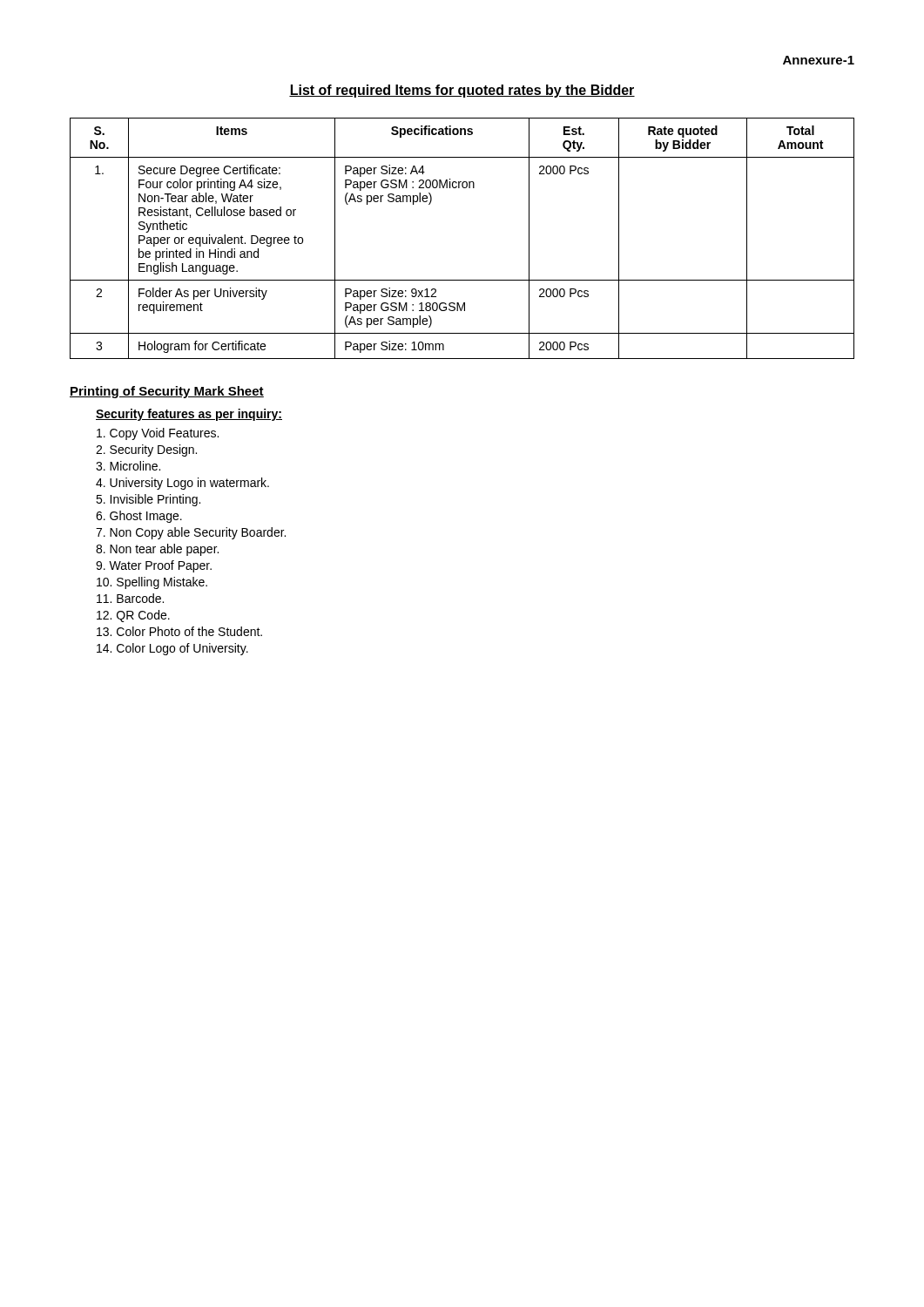Find "2. Security Design." on this page
Viewport: 924px width, 1307px height.
(147, 450)
